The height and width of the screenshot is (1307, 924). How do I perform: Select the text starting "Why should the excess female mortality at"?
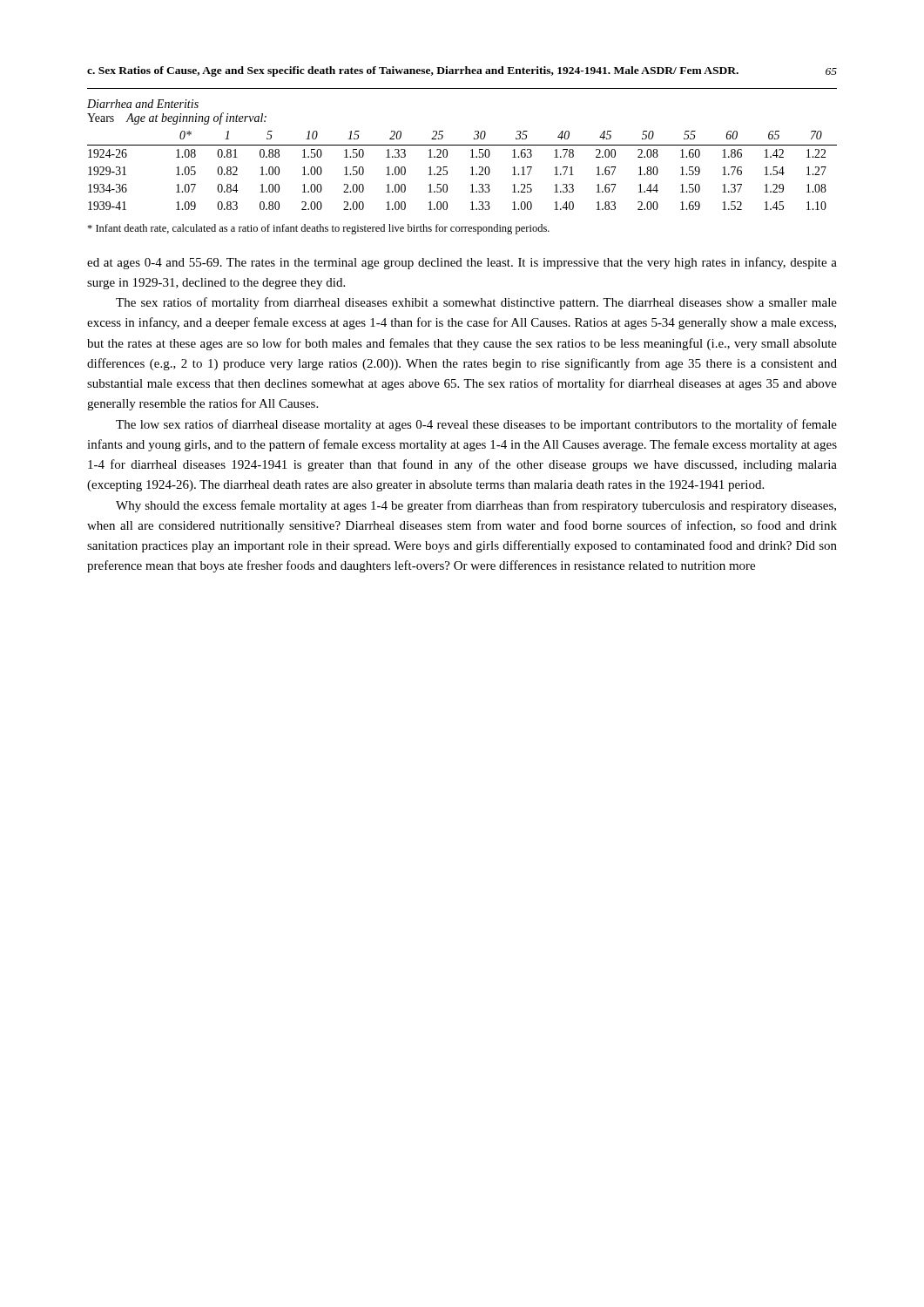462,535
